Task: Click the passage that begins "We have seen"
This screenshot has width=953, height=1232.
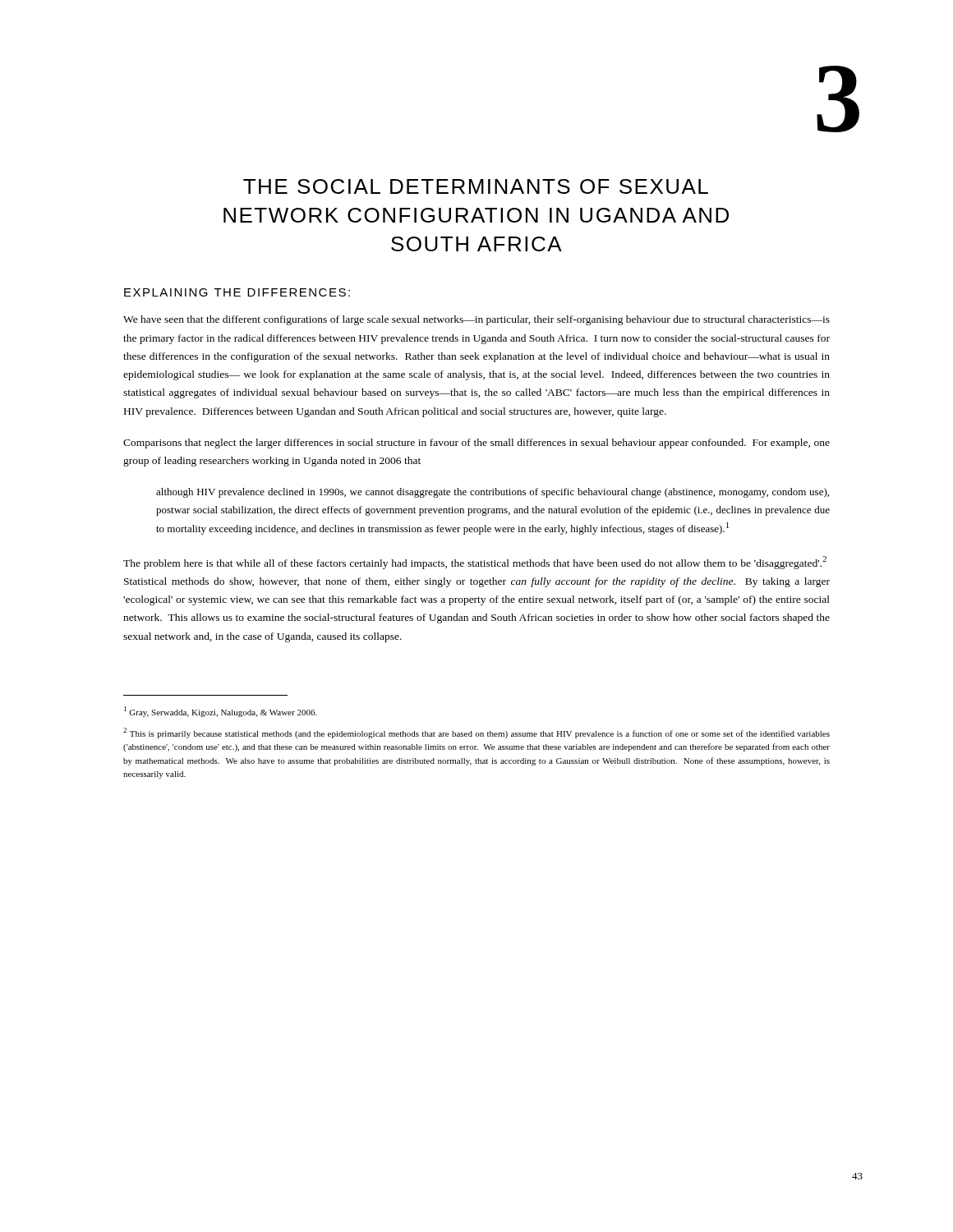Action: [476, 365]
